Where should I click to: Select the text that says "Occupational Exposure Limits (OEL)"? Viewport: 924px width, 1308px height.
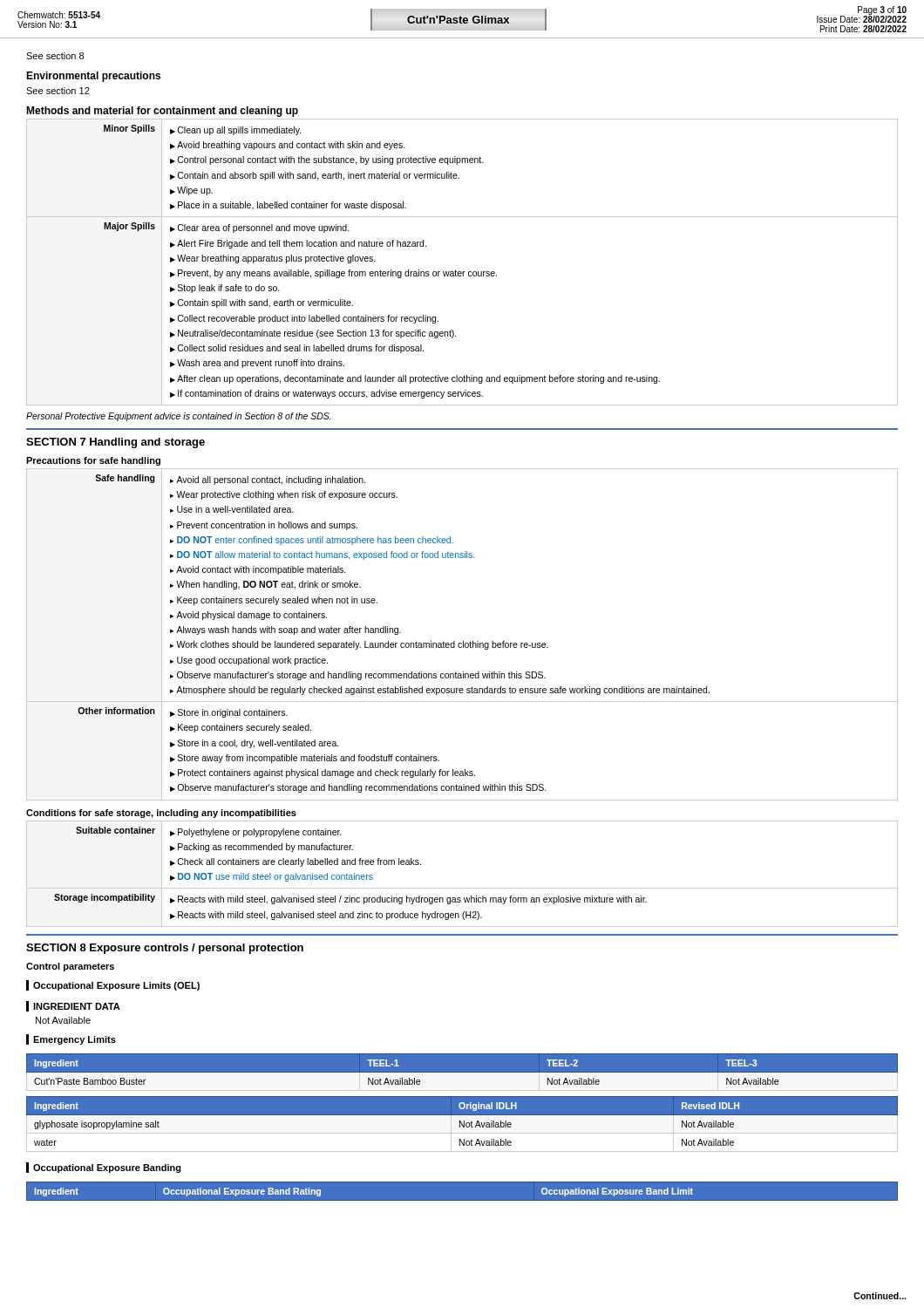pyautogui.click(x=116, y=985)
